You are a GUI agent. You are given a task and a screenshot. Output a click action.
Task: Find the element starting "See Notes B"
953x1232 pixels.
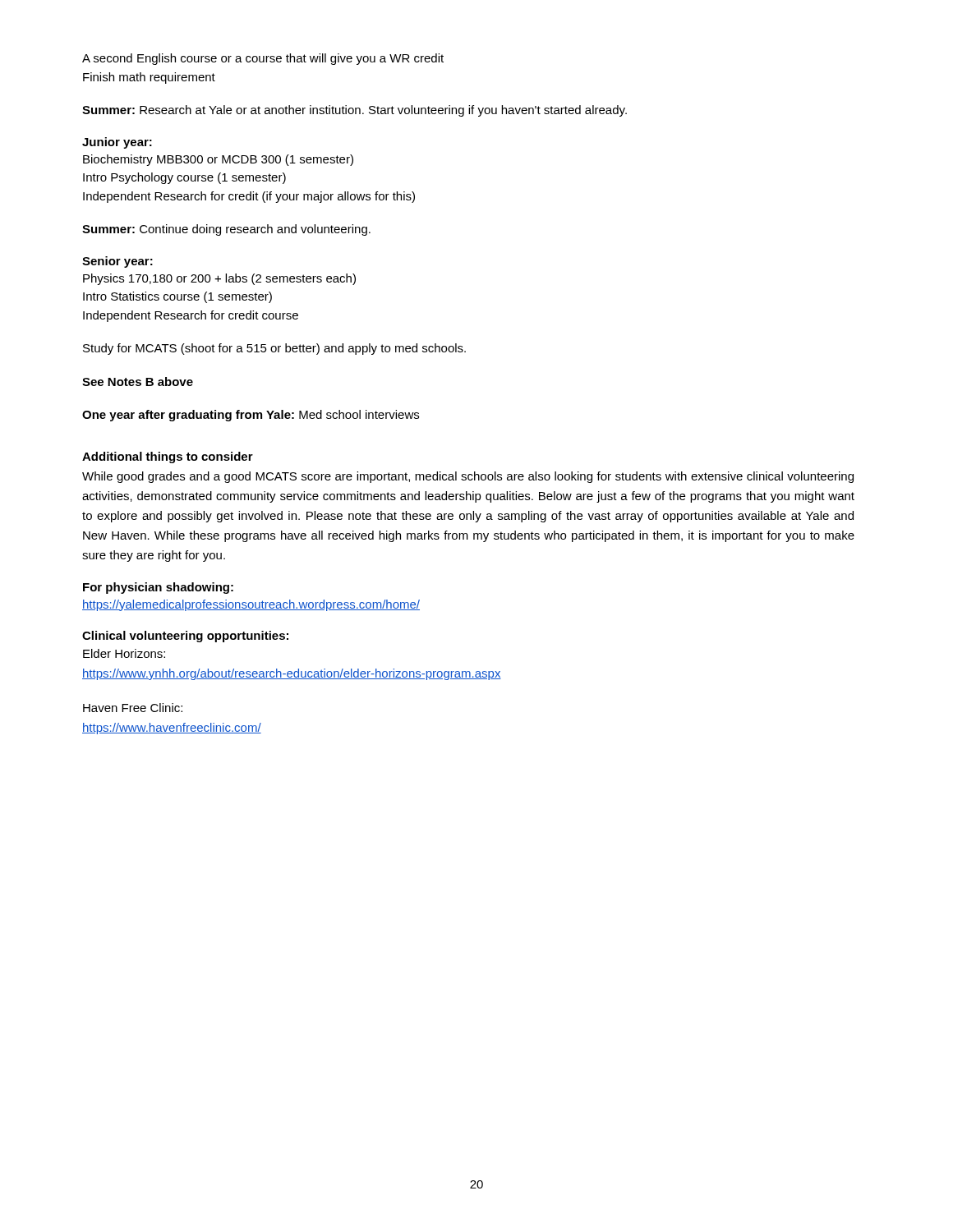138,381
